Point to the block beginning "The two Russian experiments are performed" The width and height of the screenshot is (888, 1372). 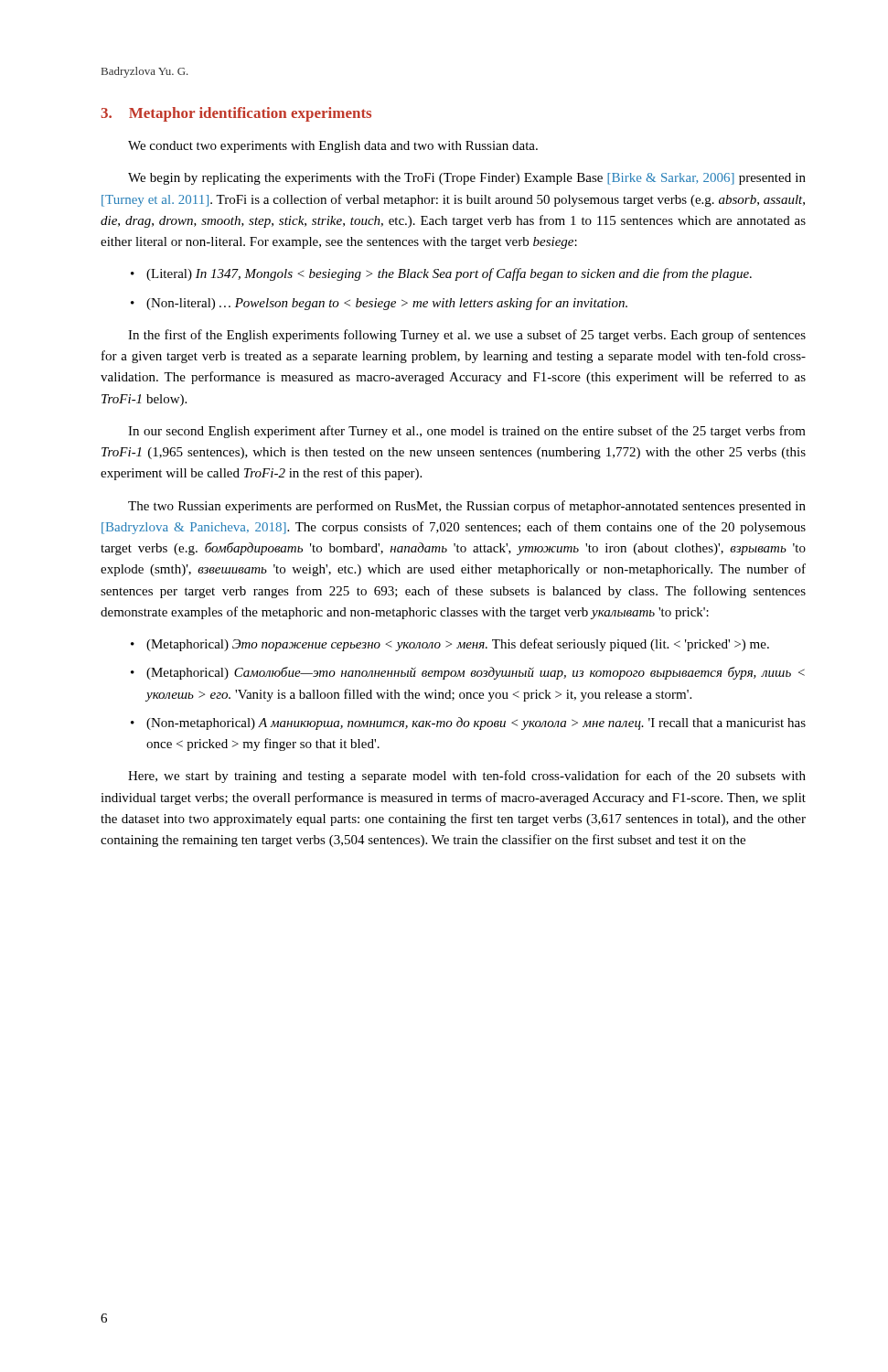click(x=453, y=559)
